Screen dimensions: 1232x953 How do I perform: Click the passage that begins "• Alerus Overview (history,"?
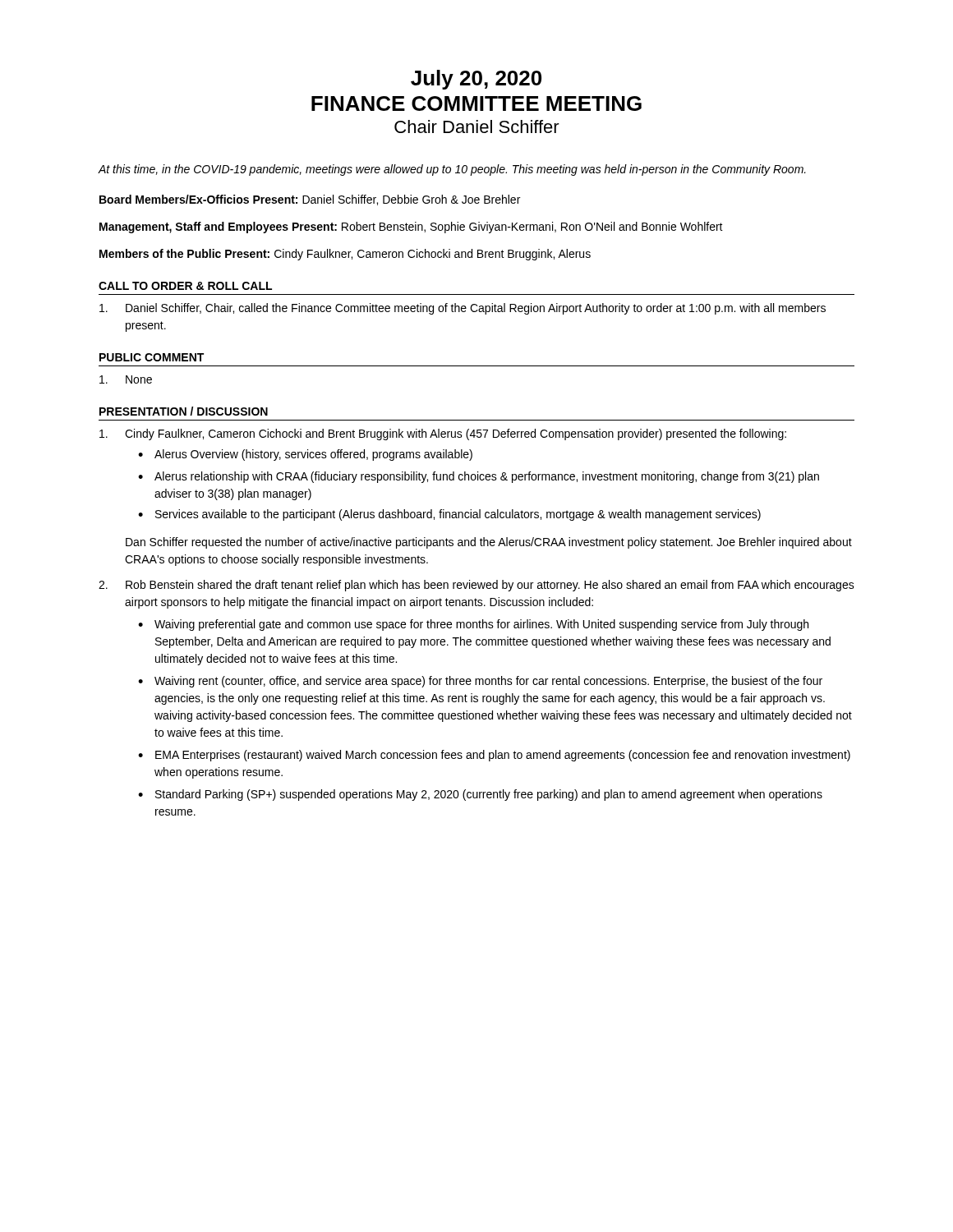click(305, 455)
